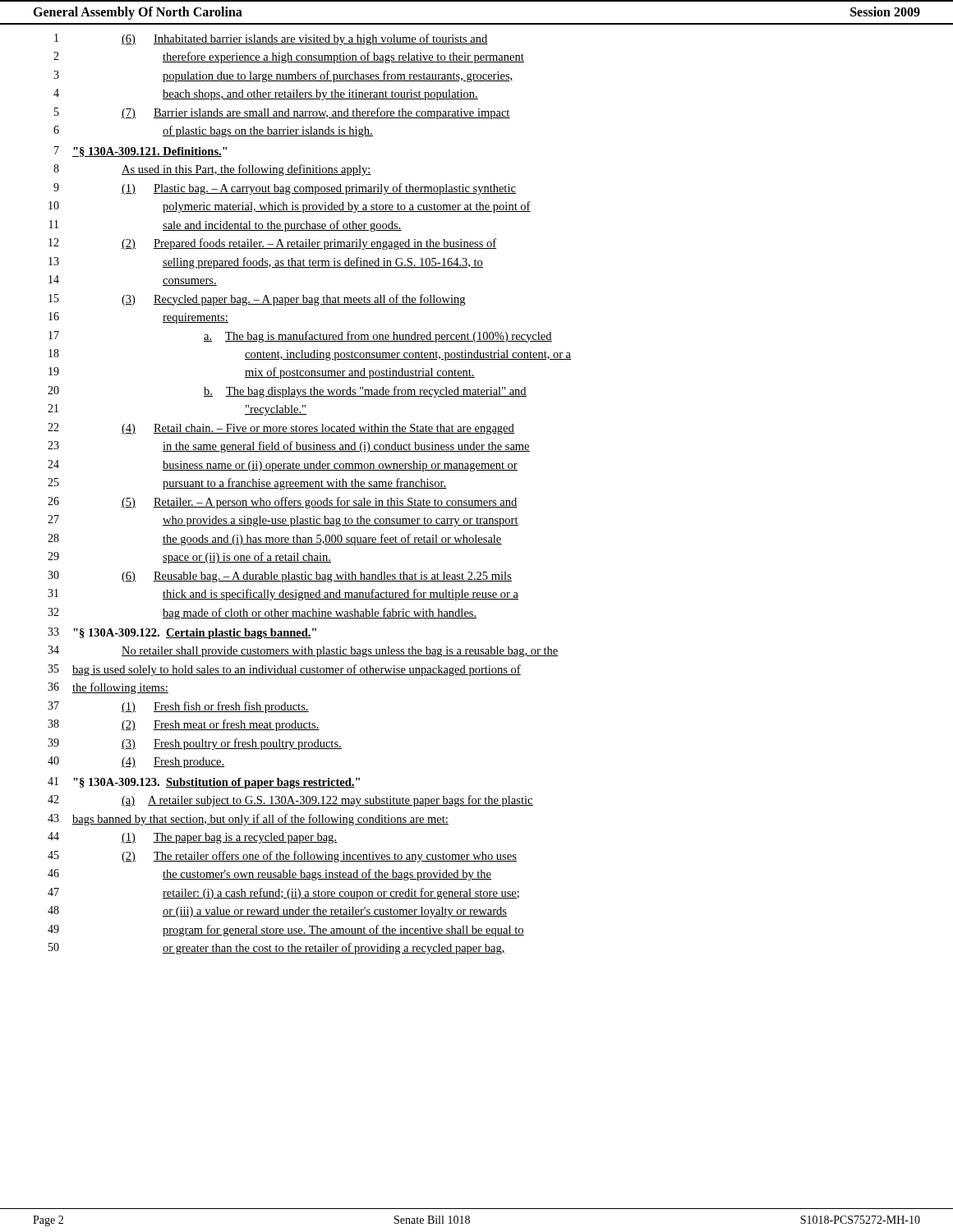Click on the text block containing "15 (3)Recycled paper bag."
This screenshot has width=953, height=1232.
(x=476, y=299)
